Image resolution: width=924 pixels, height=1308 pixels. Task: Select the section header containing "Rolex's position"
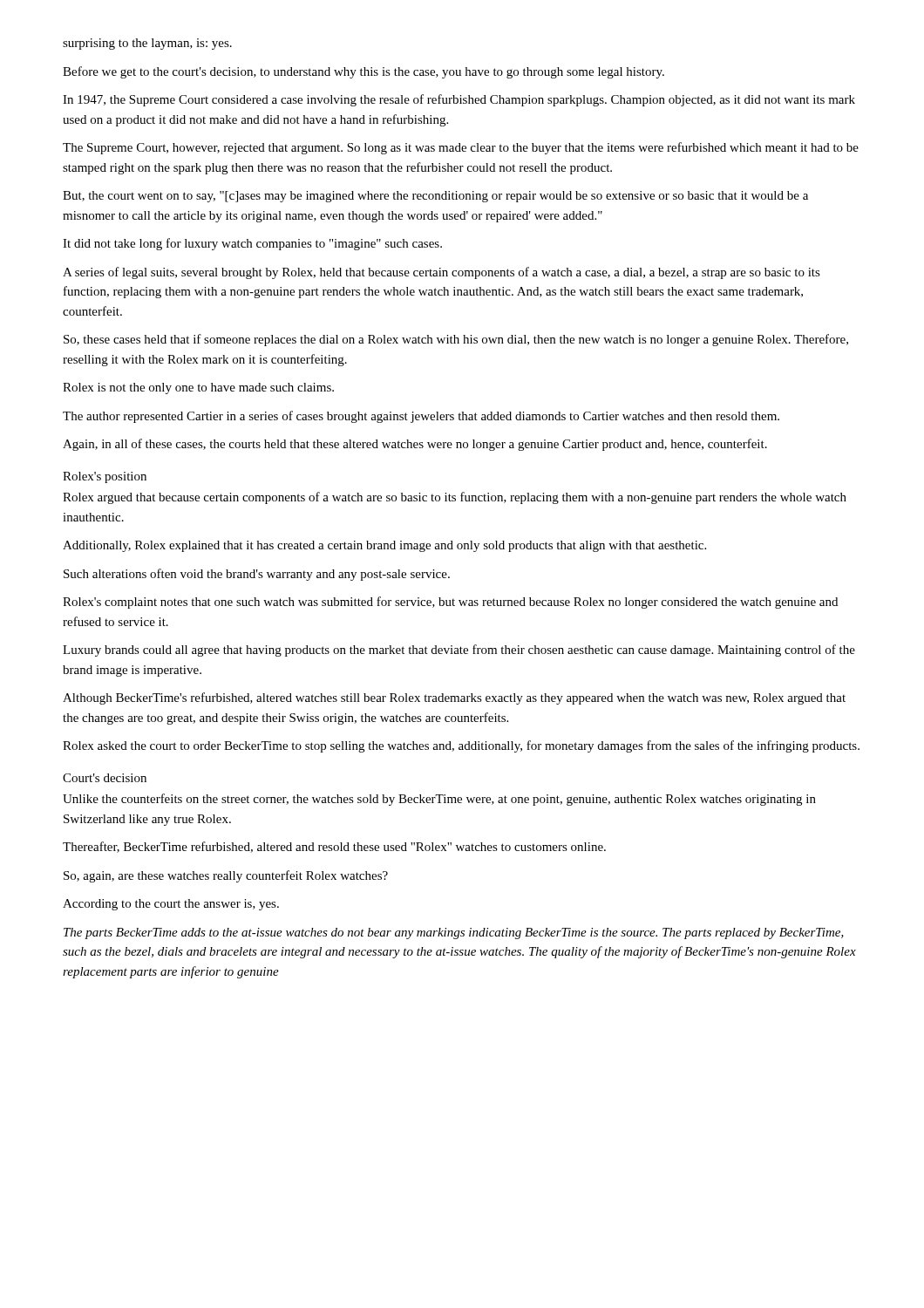pyautogui.click(x=105, y=476)
